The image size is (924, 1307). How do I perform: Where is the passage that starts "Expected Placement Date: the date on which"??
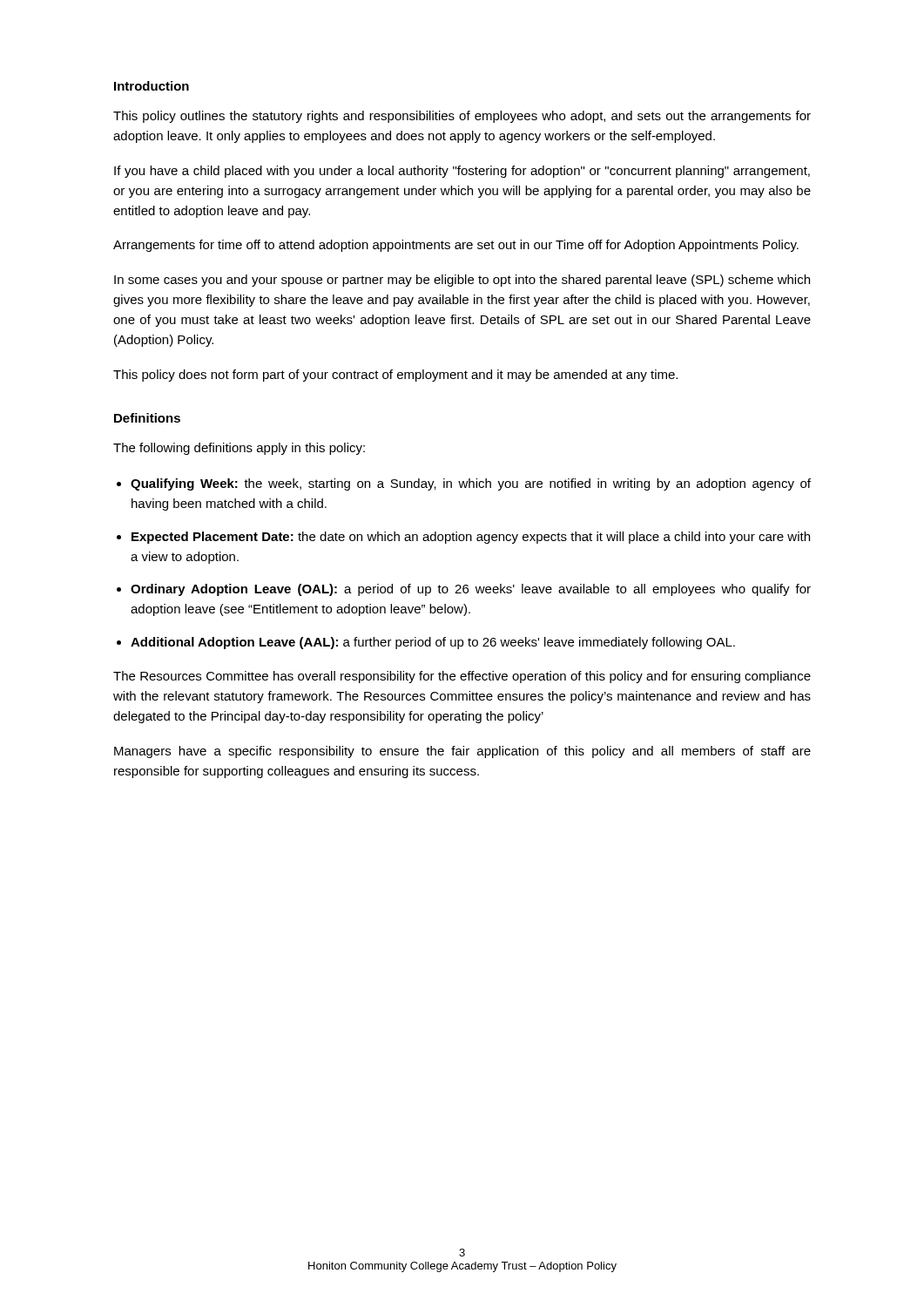click(471, 546)
